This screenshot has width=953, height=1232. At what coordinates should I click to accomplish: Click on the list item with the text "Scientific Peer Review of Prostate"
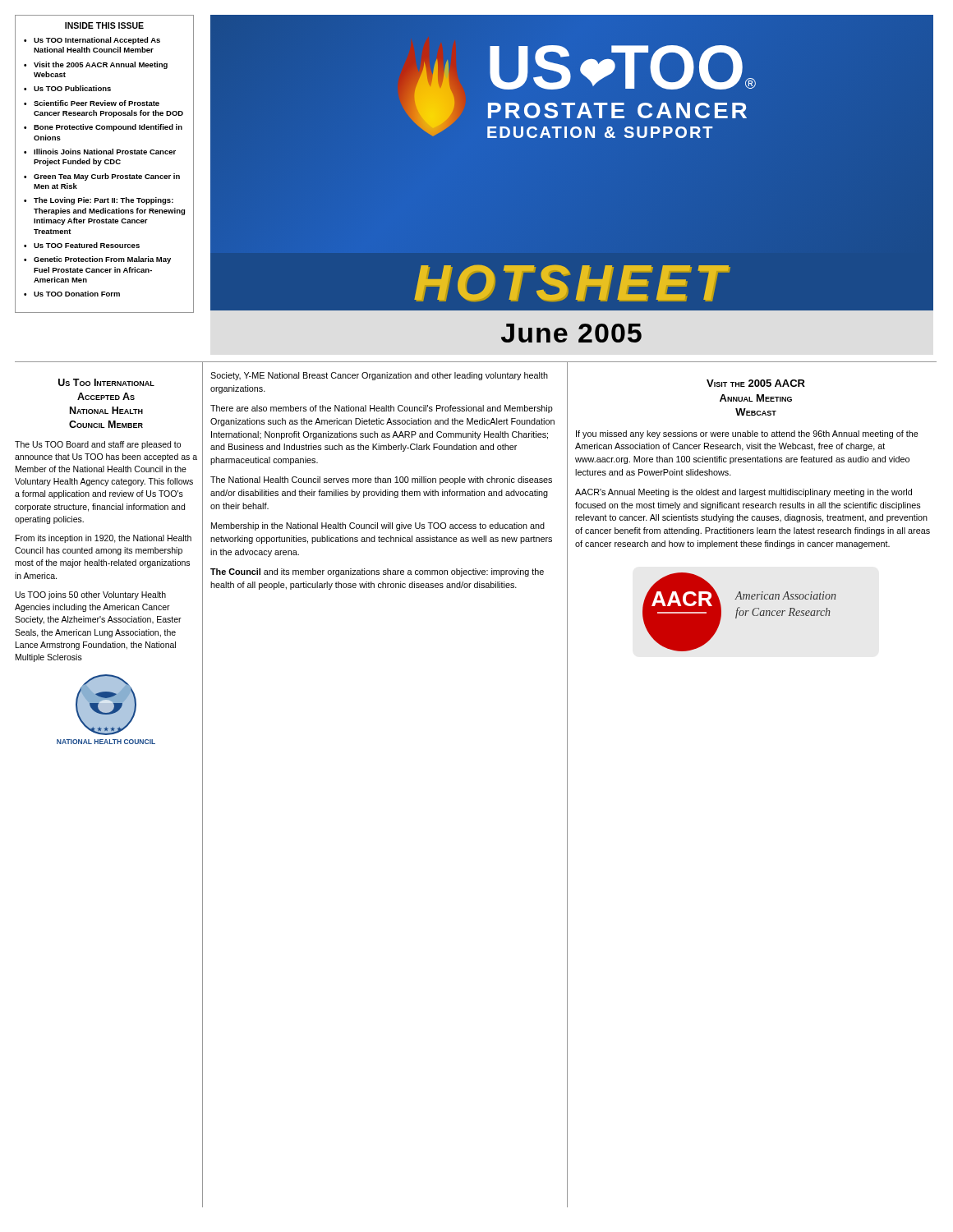(x=108, y=108)
